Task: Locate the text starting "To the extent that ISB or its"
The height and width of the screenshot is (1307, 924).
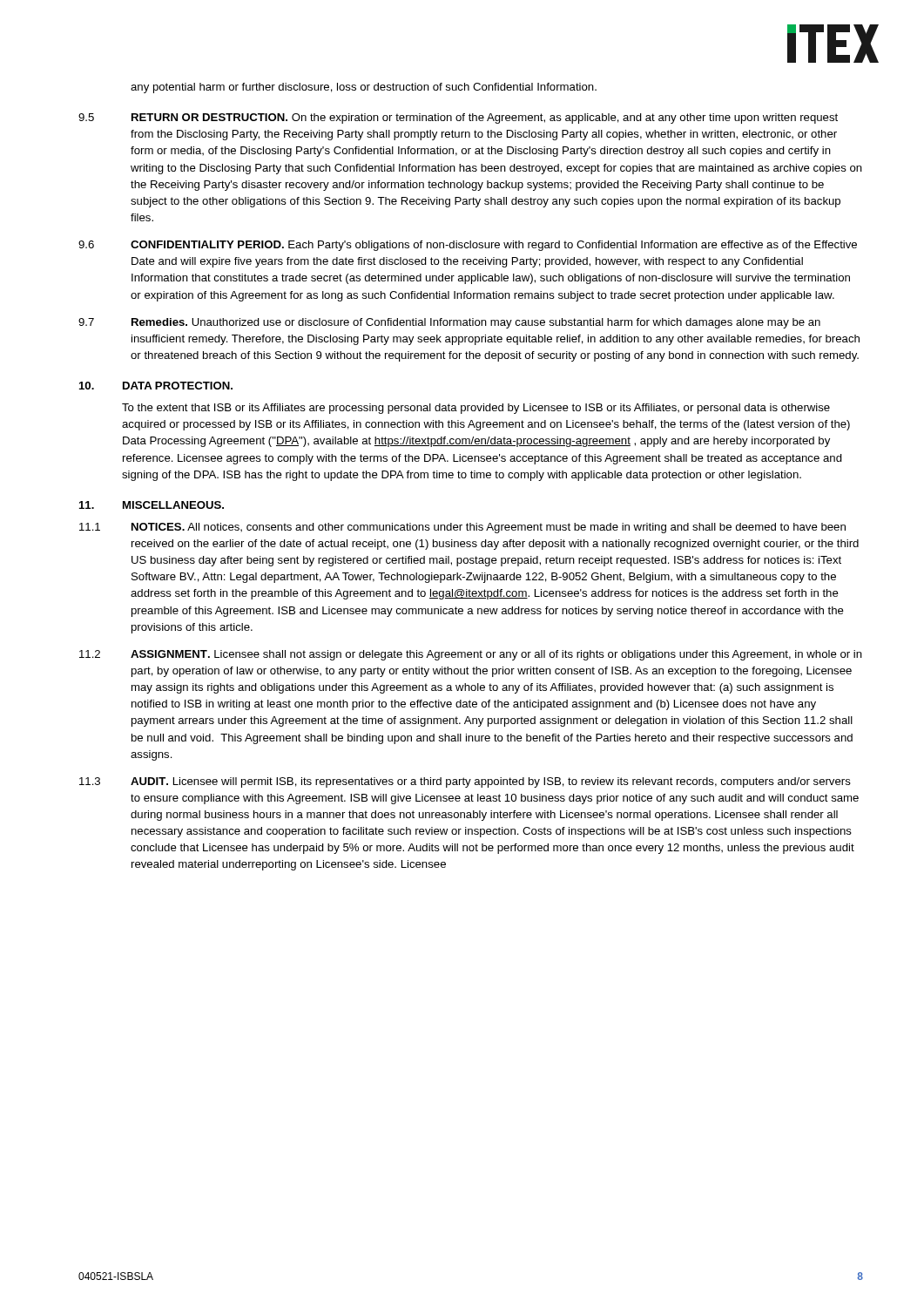Action: click(x=486, y=441)
